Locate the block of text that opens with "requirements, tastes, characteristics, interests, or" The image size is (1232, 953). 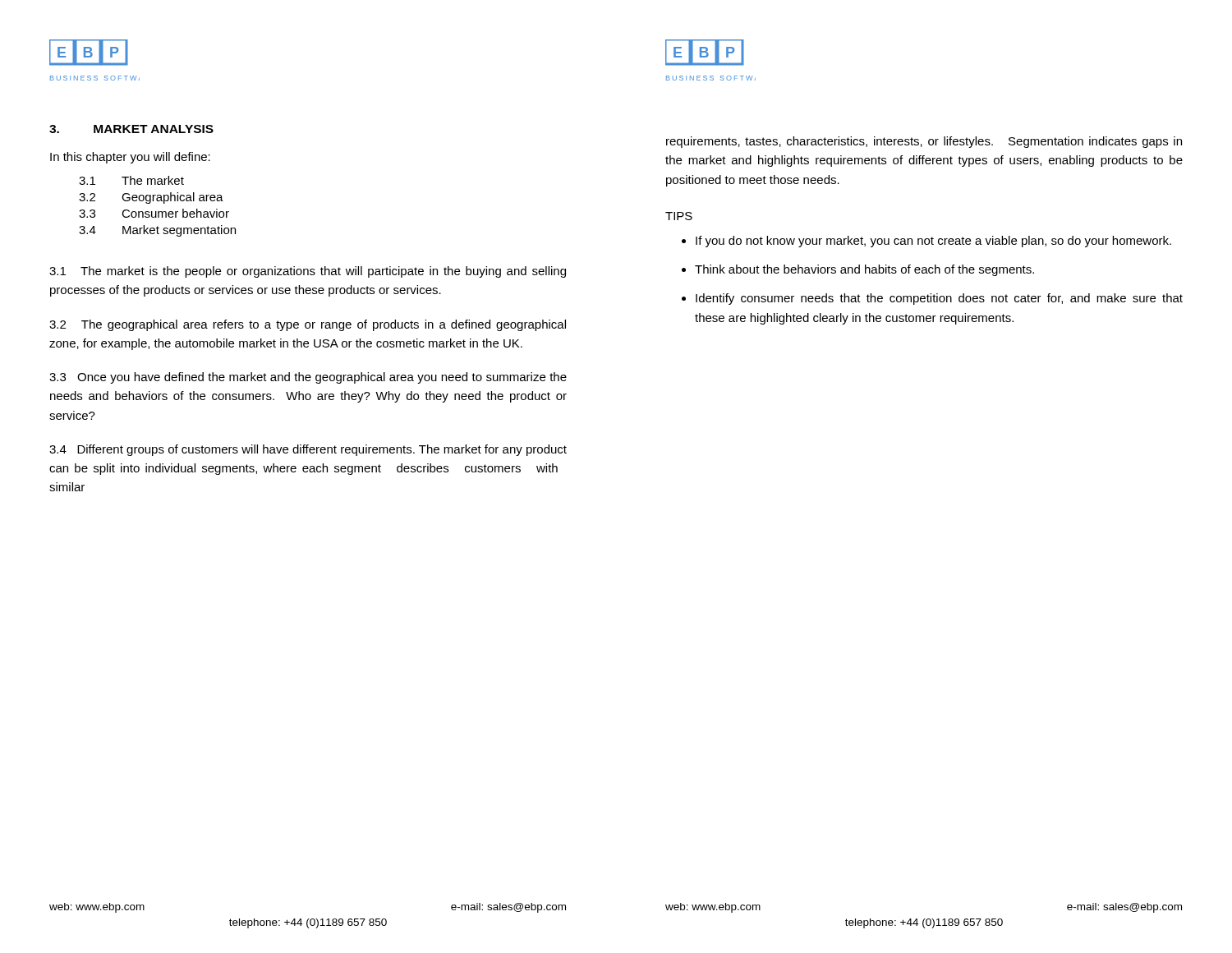924,160
